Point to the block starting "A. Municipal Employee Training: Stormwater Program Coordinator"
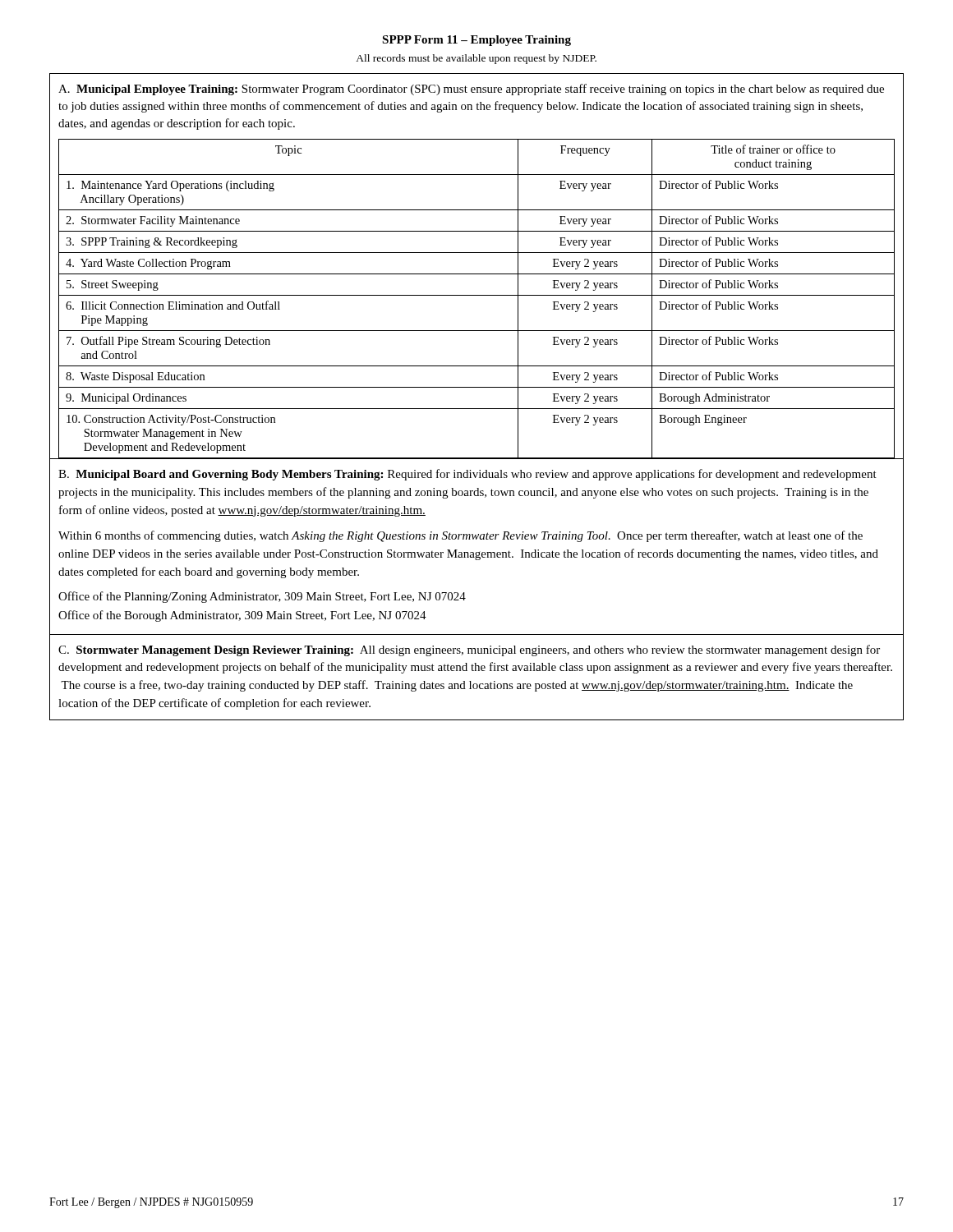 471,106
